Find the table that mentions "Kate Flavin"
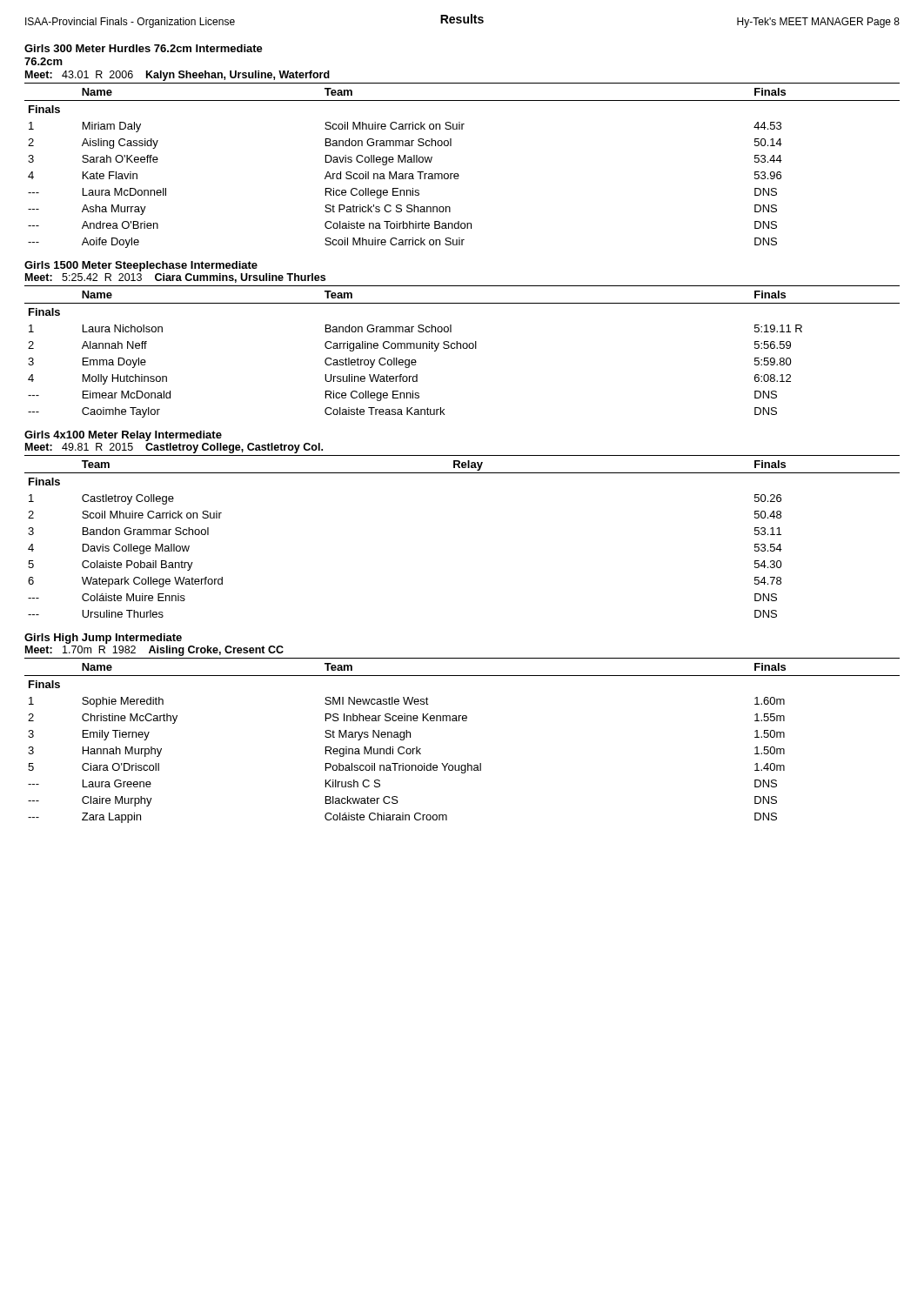This screenshot has height=1305, width=924. point(462,166)
